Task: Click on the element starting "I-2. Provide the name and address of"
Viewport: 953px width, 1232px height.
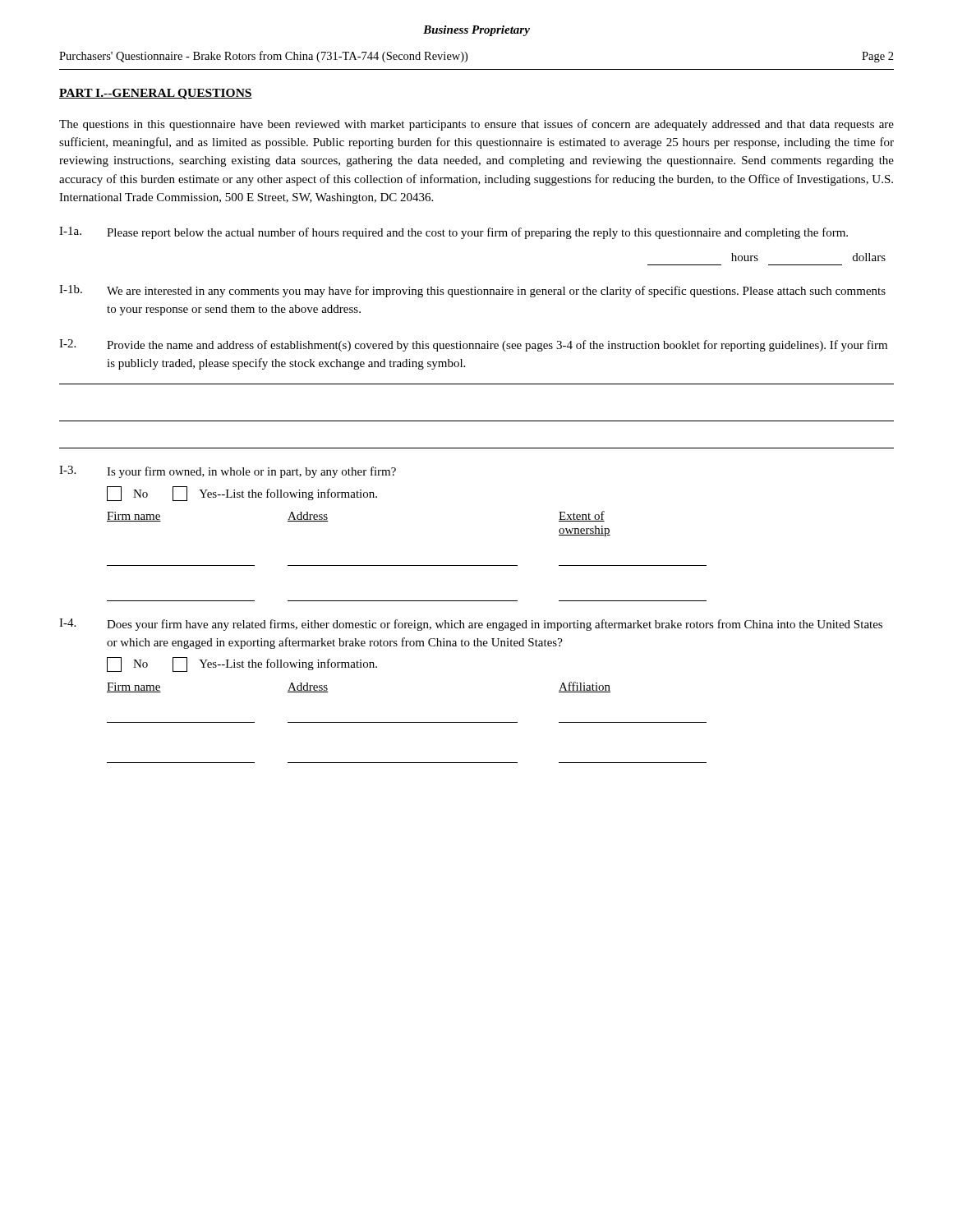Action: [x=476, y=355]
